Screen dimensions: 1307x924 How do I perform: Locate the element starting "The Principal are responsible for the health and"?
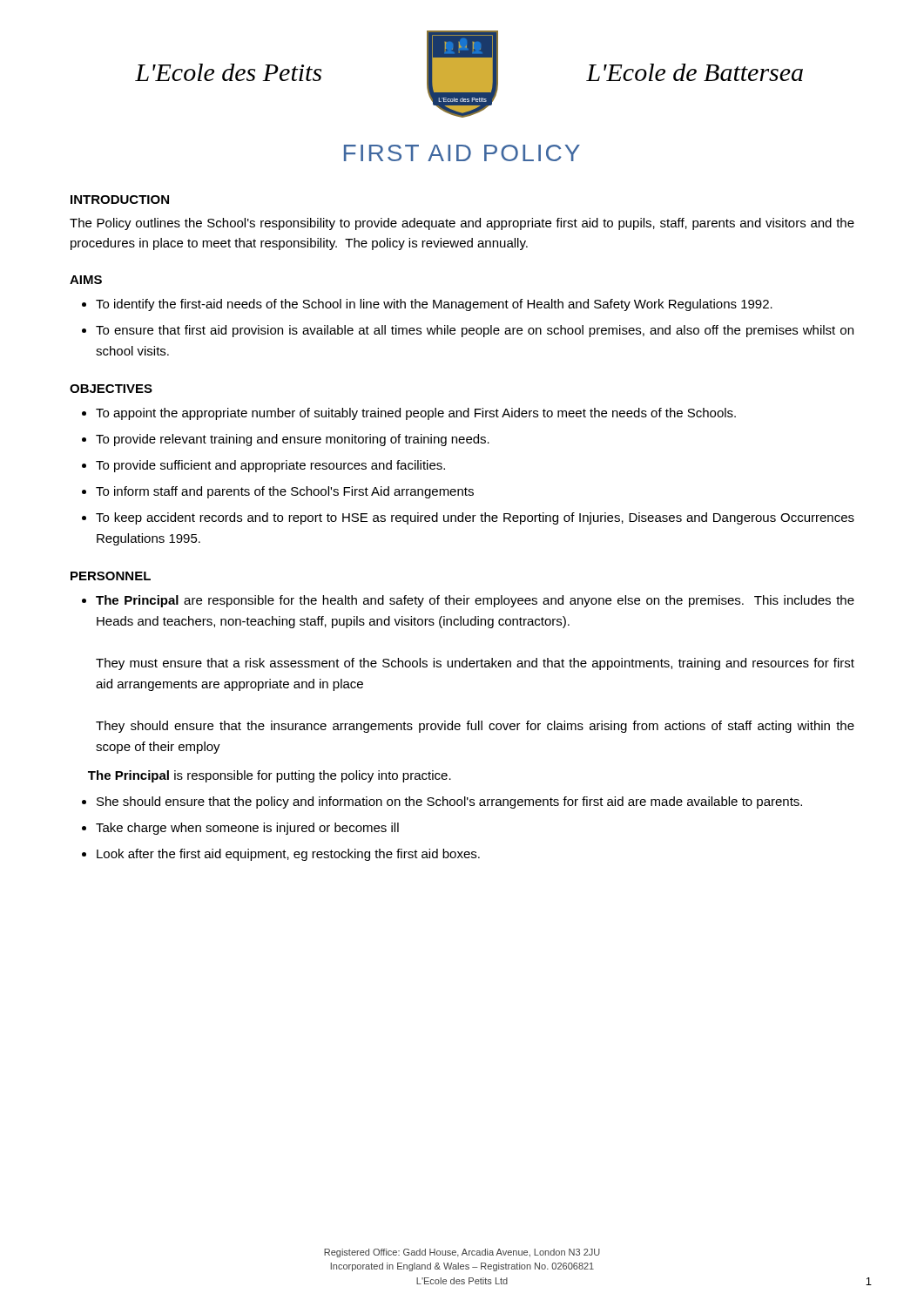click(462, 673)
